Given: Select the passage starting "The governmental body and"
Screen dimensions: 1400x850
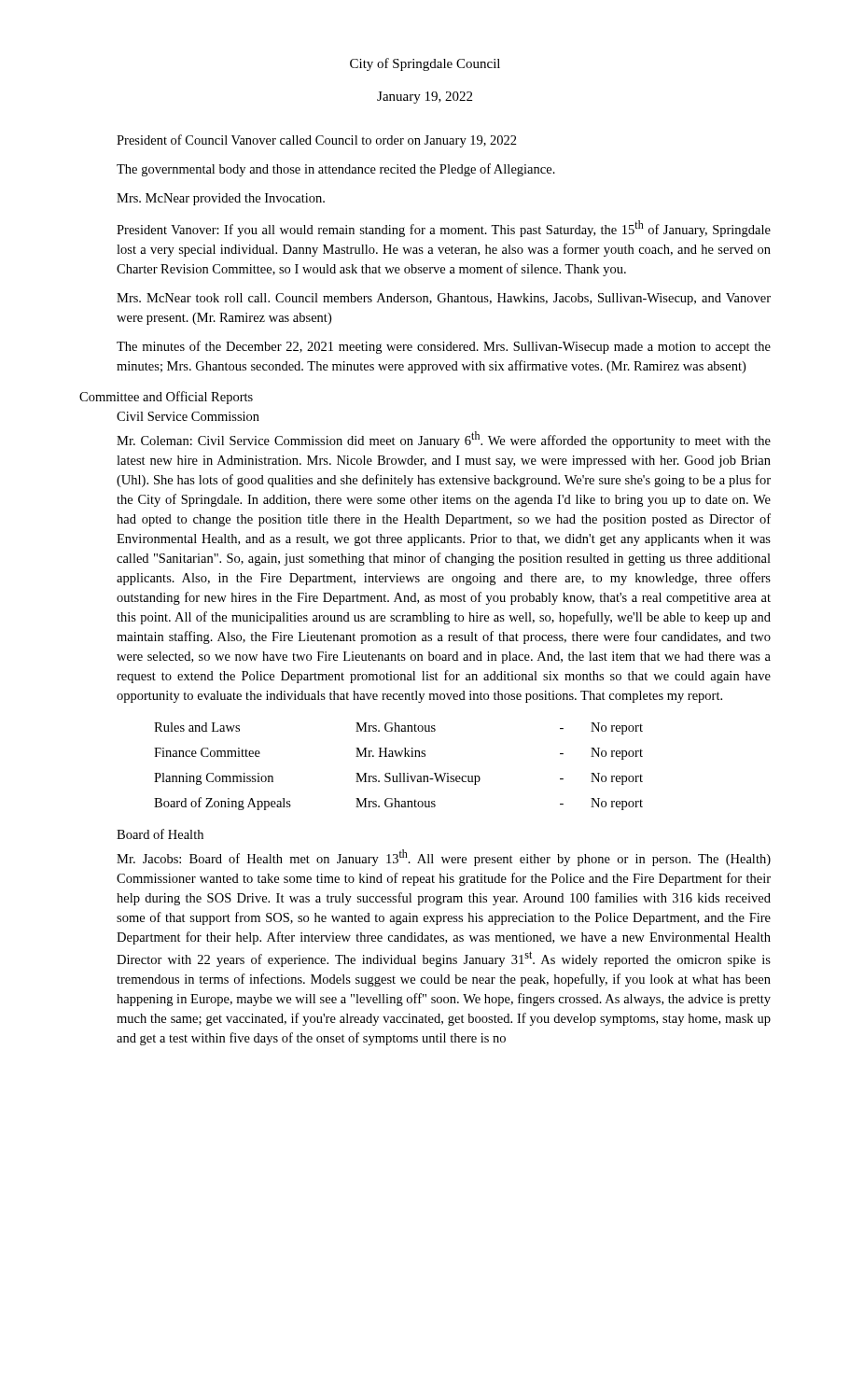Looking at the screenshot, I should (336, 169).
